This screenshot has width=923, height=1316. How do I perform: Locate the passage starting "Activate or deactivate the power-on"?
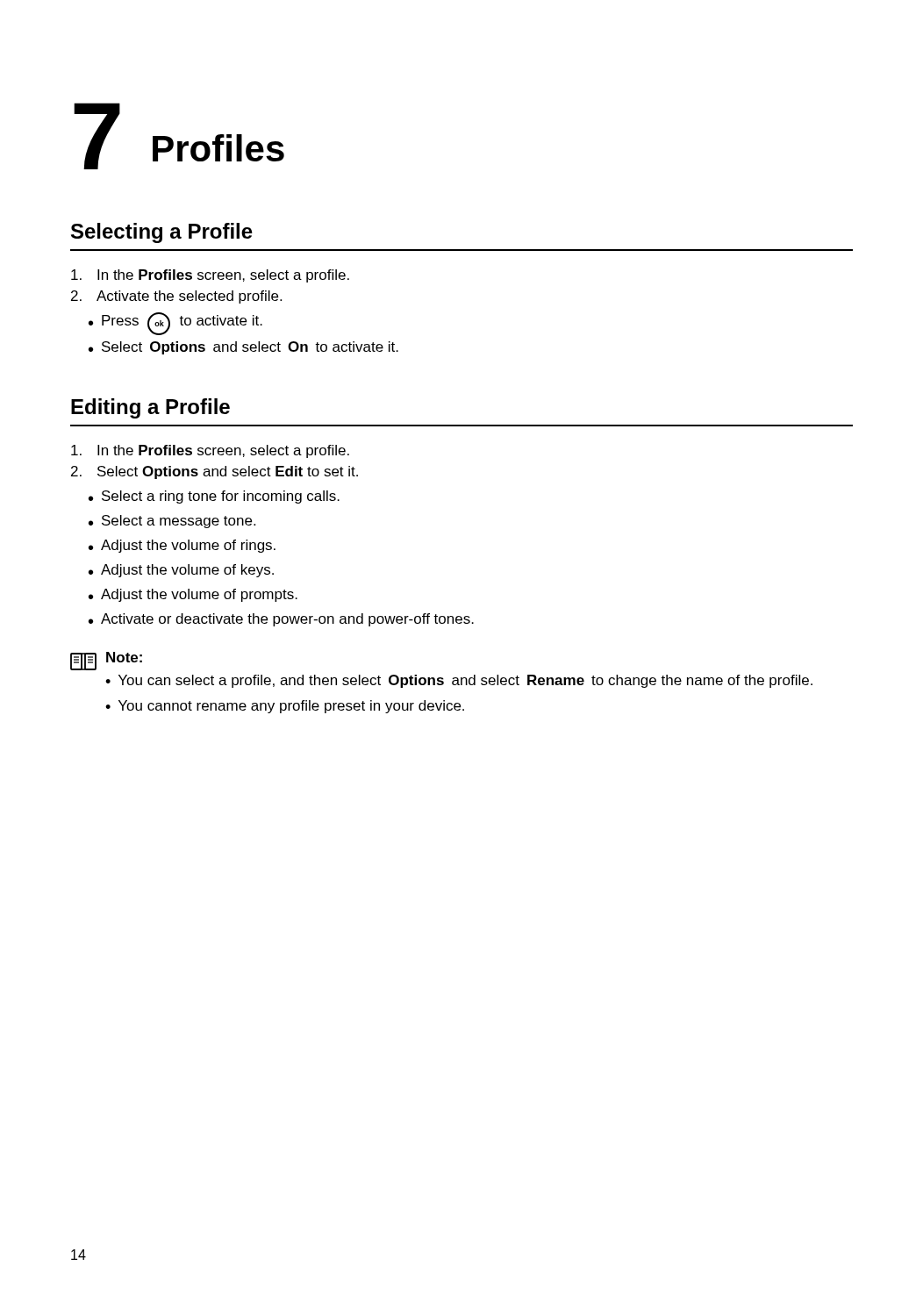470,621
